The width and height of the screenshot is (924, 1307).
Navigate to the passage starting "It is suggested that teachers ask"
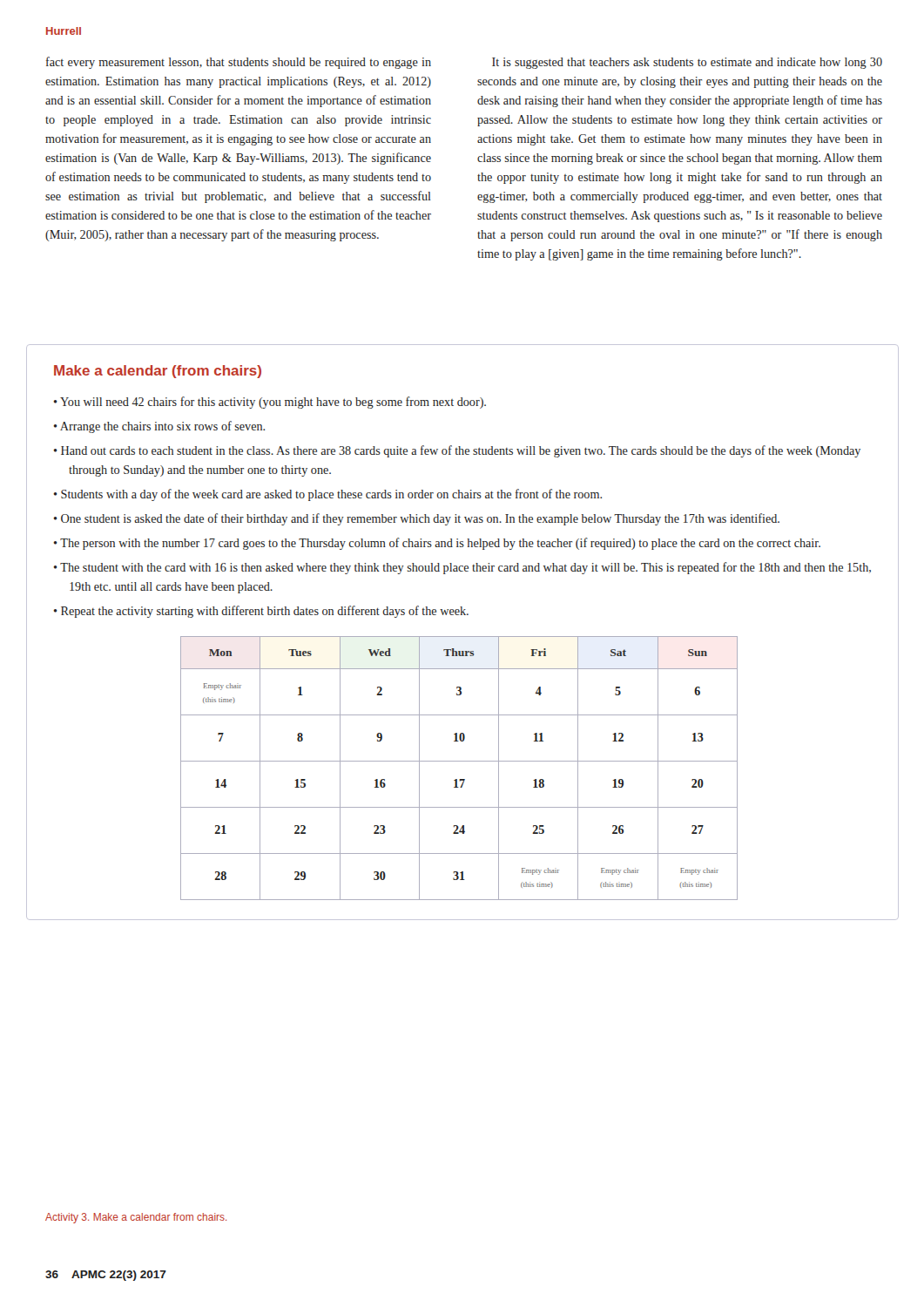point(680,158)
